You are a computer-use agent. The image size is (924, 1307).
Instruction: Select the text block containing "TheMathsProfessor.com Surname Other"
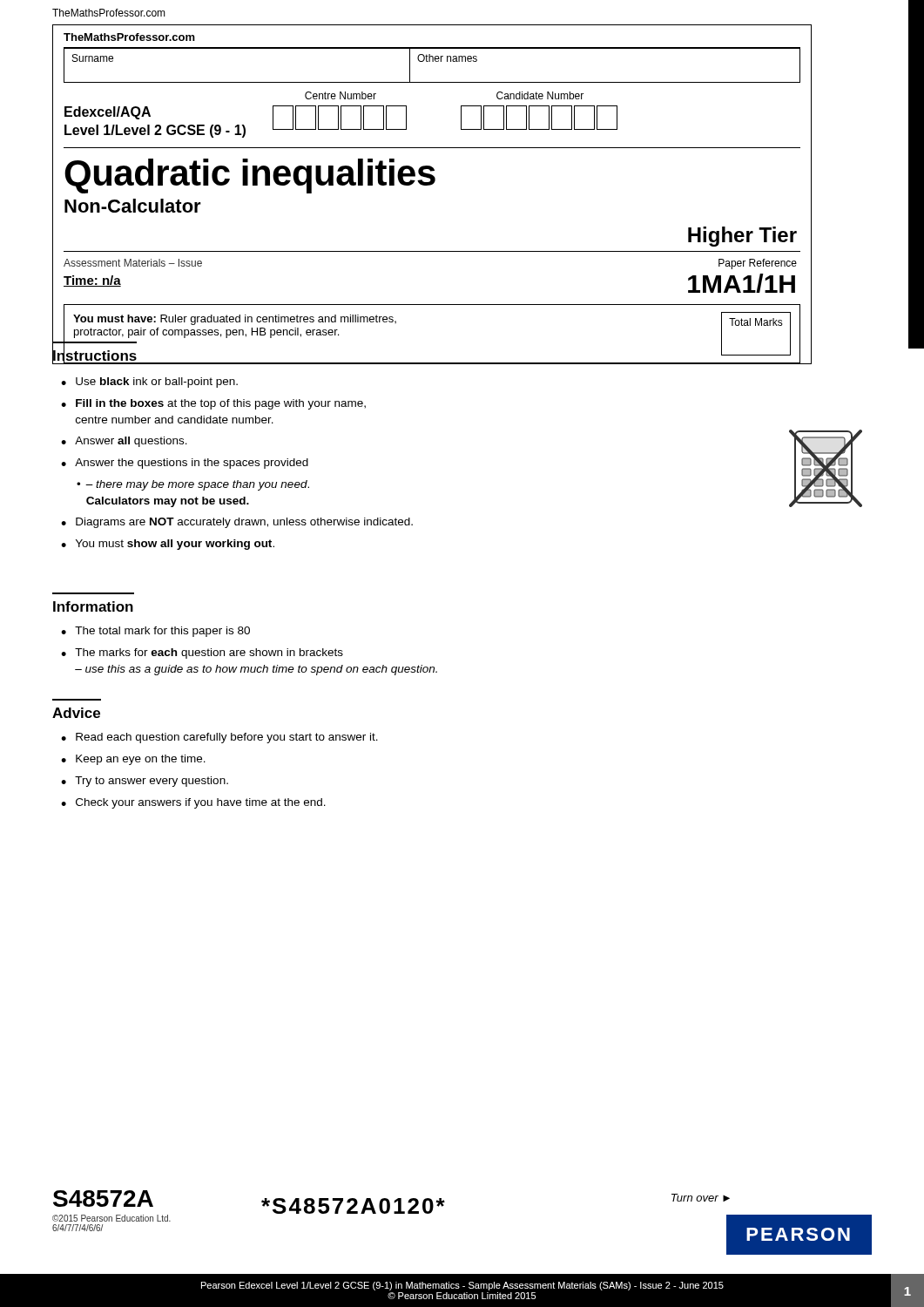coord(432,194)
